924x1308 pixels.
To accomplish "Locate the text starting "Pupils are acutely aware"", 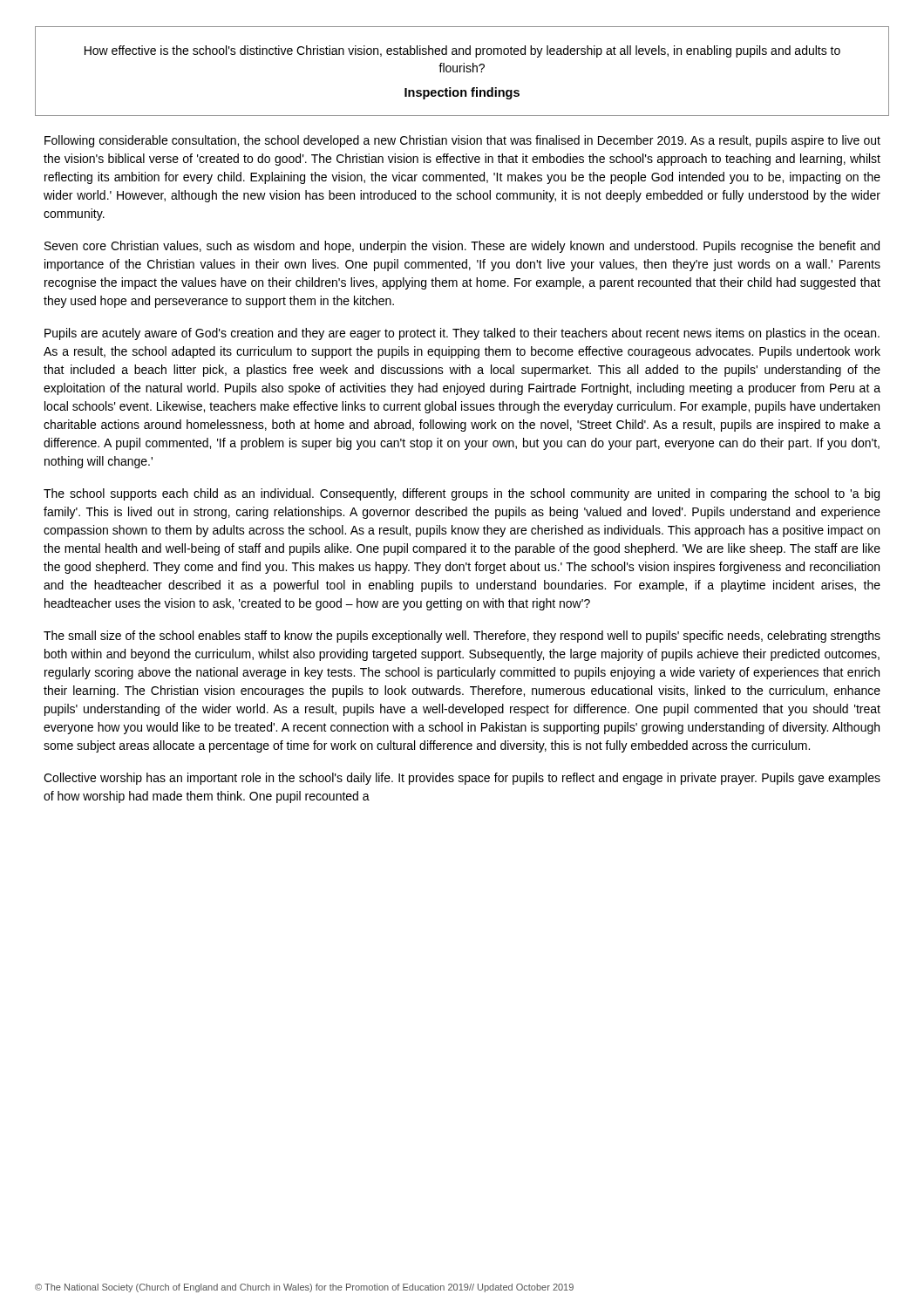I will click(x=462, y=398).
